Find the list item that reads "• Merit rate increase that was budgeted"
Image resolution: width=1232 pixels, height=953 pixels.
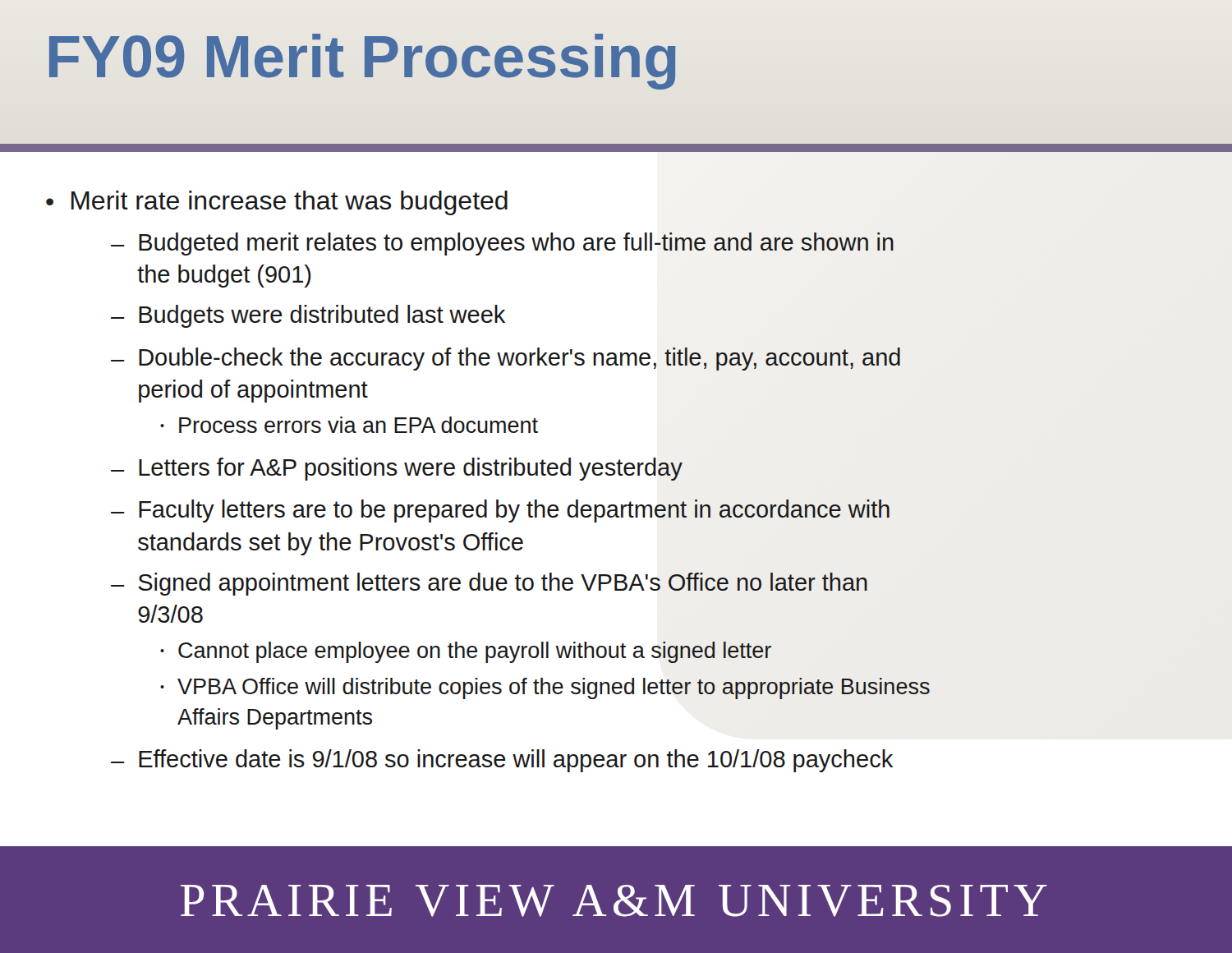[x=277, y=201]
